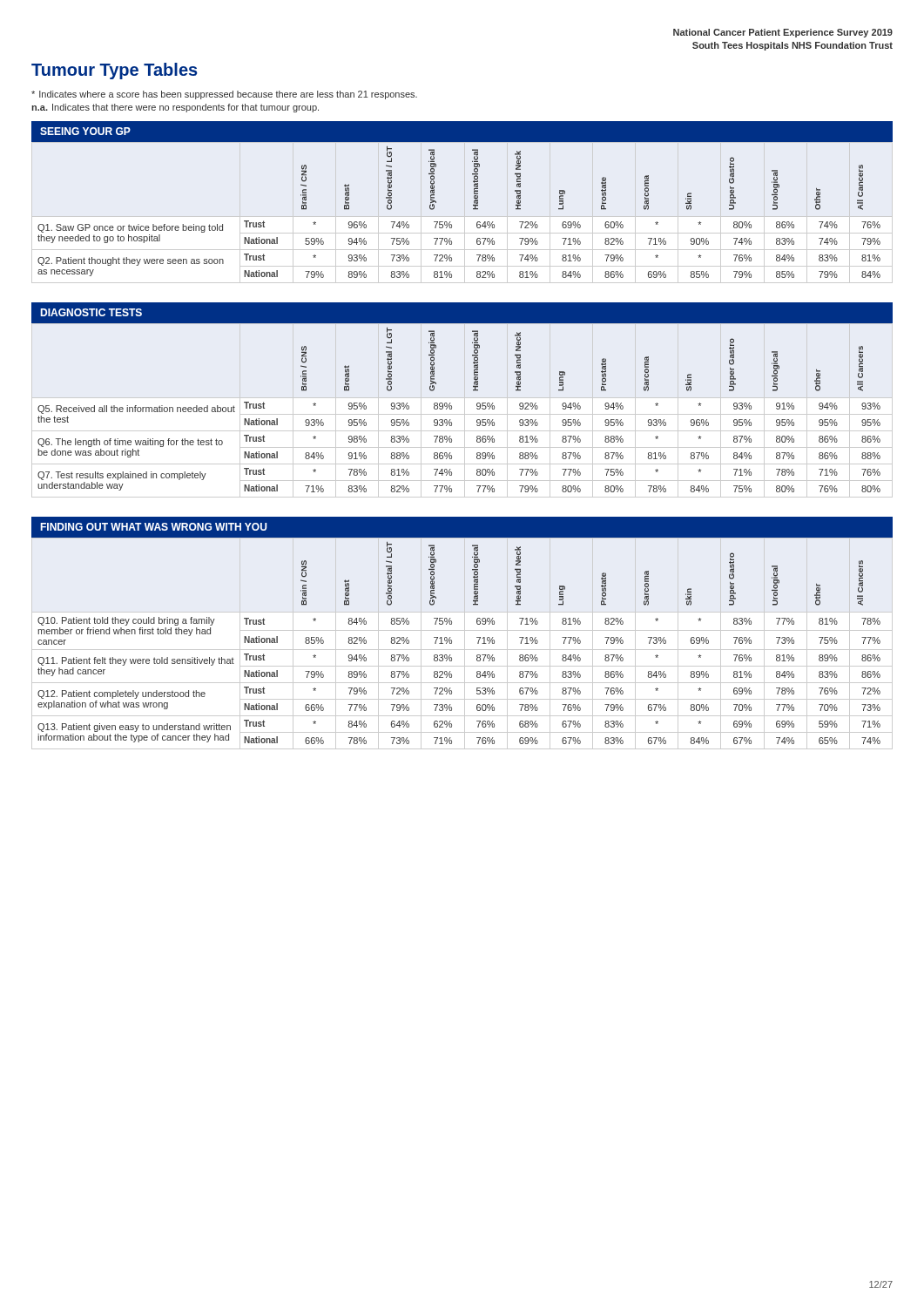Screen dimensions: 1307x924
Task: Find "Tumour Type Tables" on this page
Action: click(x=115, y=70)
